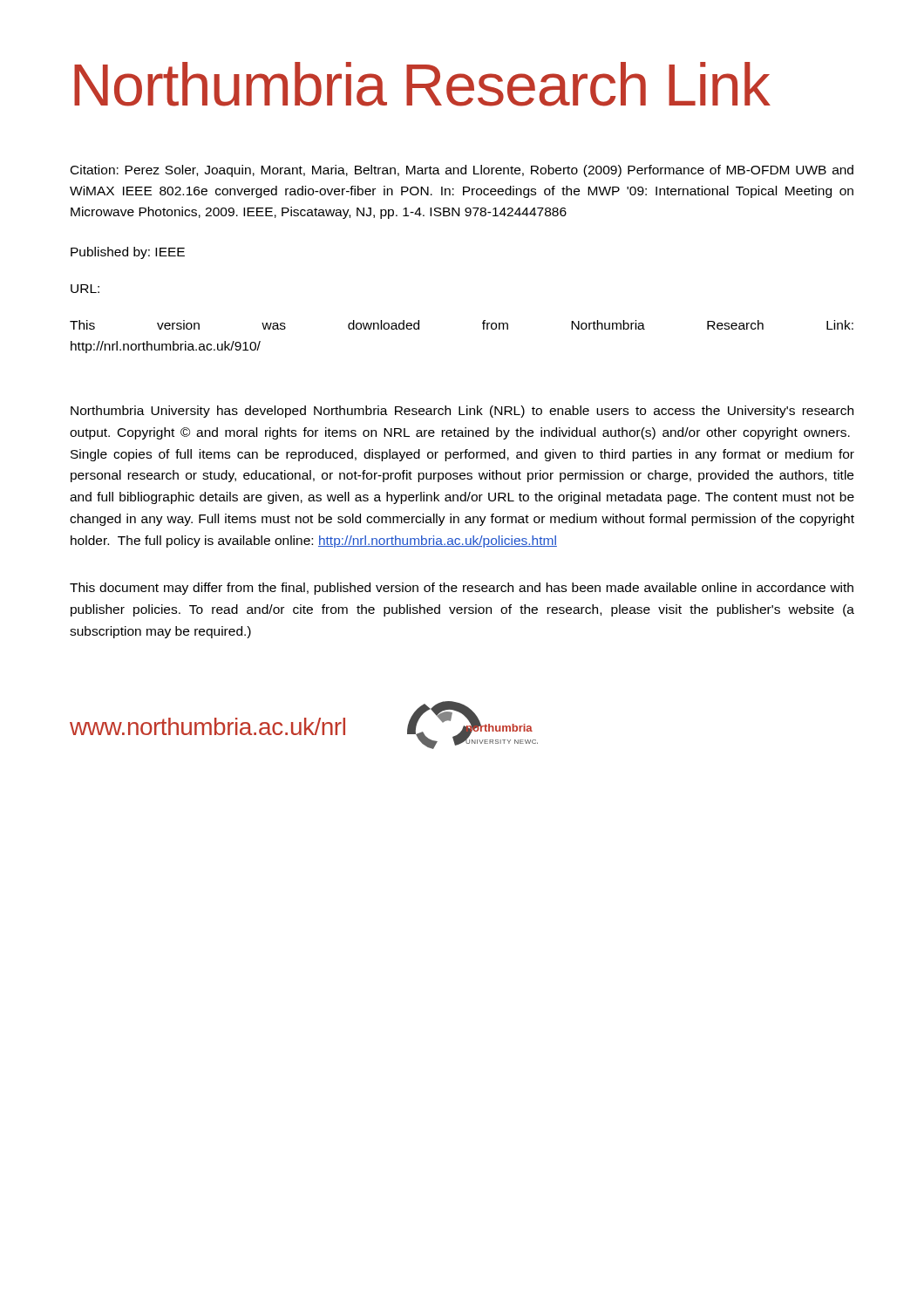This screenshot has width=924, height=1308.
Task: Locate the title that says "Northumbria Research Link"
Action: click(462, 85)
